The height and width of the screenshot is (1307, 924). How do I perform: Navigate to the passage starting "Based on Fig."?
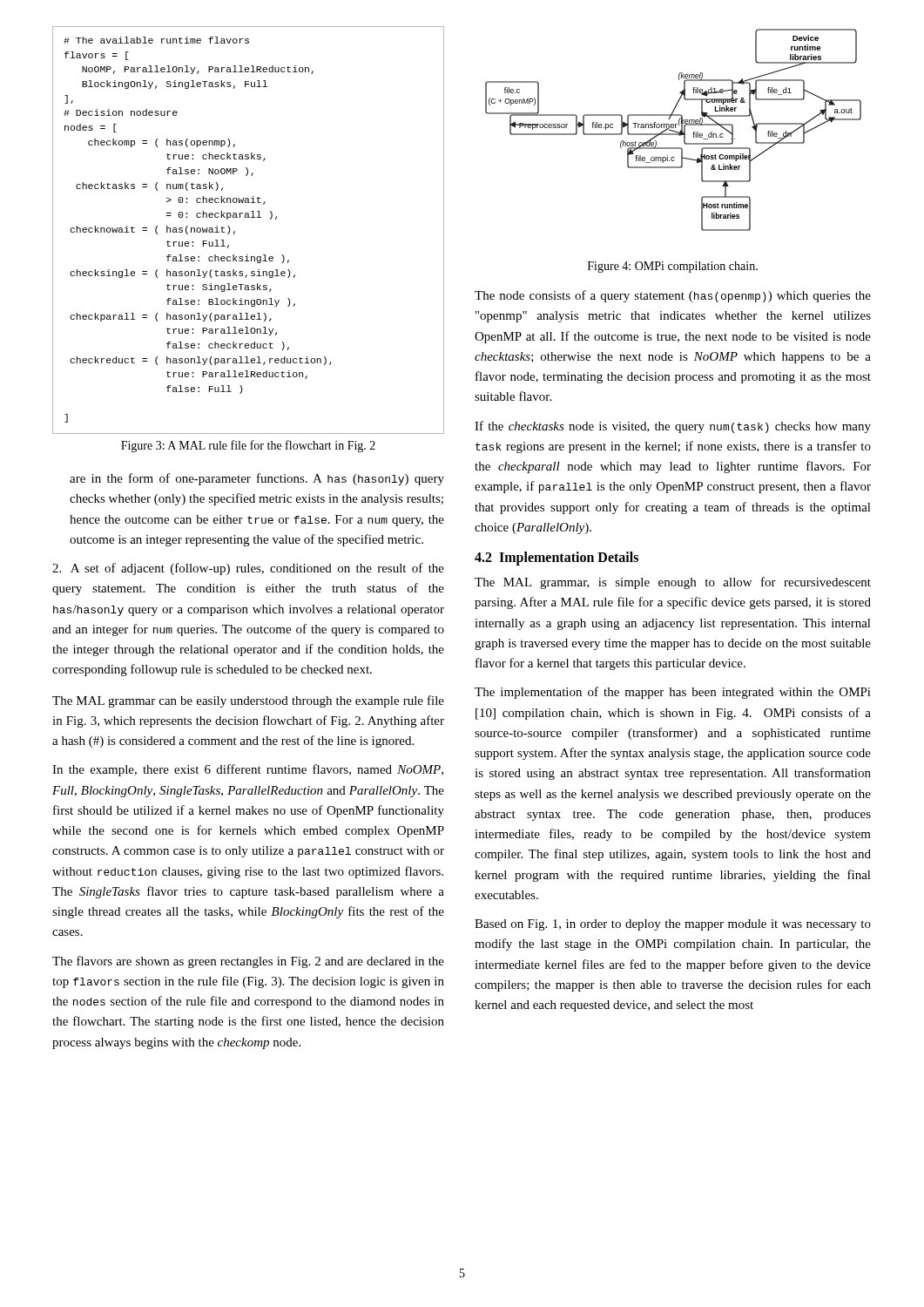(673, 964)
